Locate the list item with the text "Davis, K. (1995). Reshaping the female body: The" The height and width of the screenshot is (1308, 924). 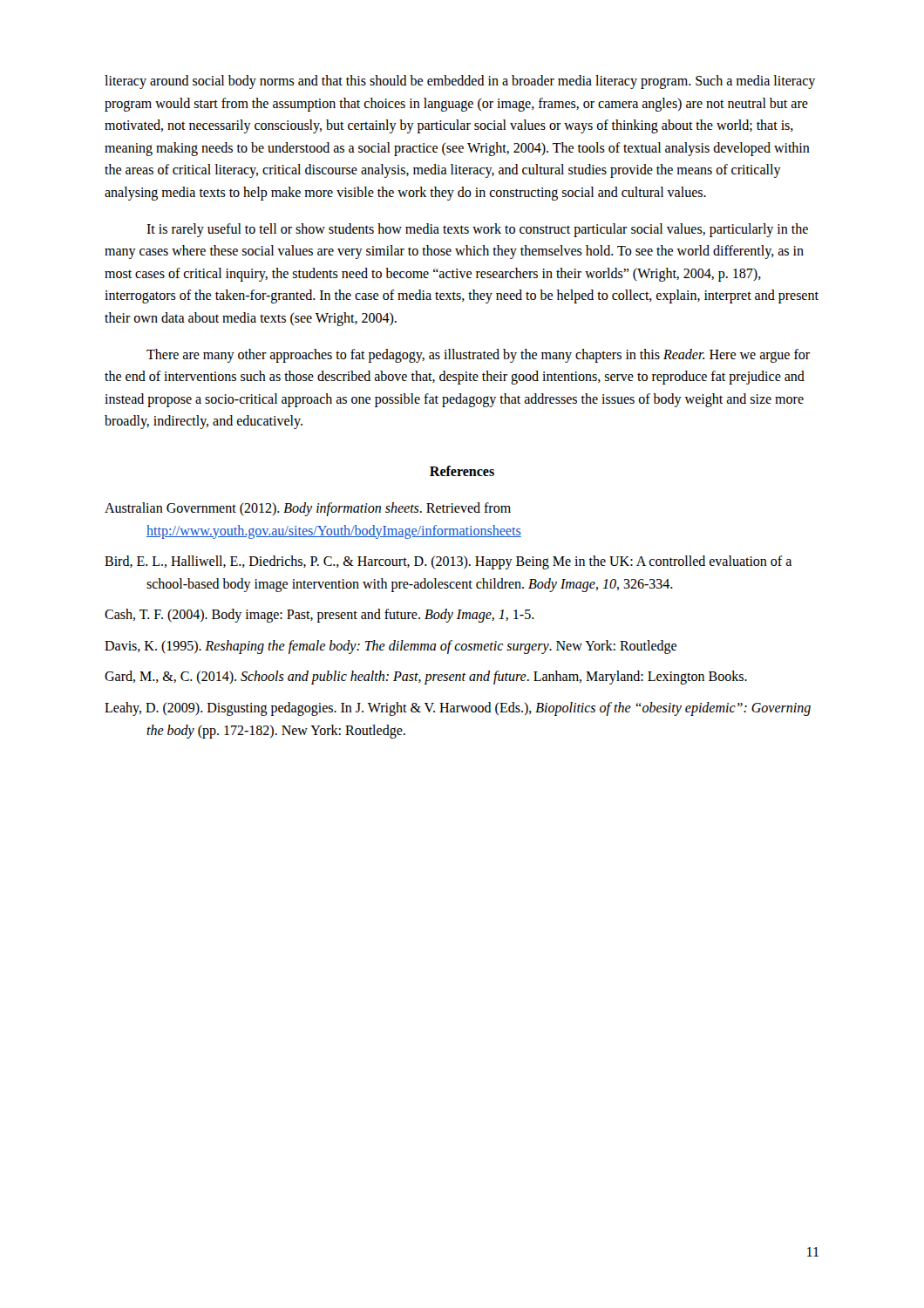391,646
